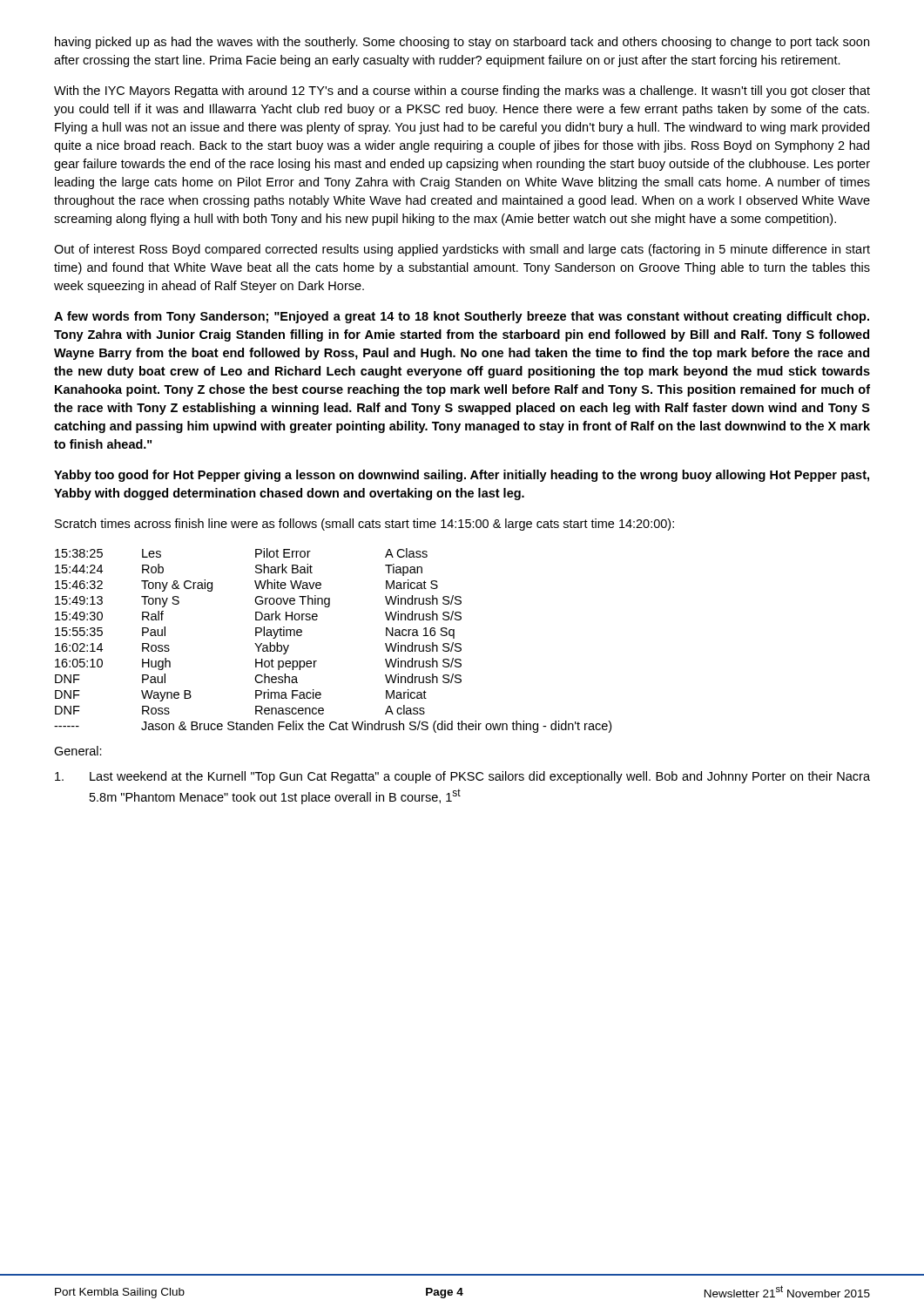Screen dimensions: 1307x924
Task: Point to the text block starting "Scratch times across finish line"
Action: point(365,524)
